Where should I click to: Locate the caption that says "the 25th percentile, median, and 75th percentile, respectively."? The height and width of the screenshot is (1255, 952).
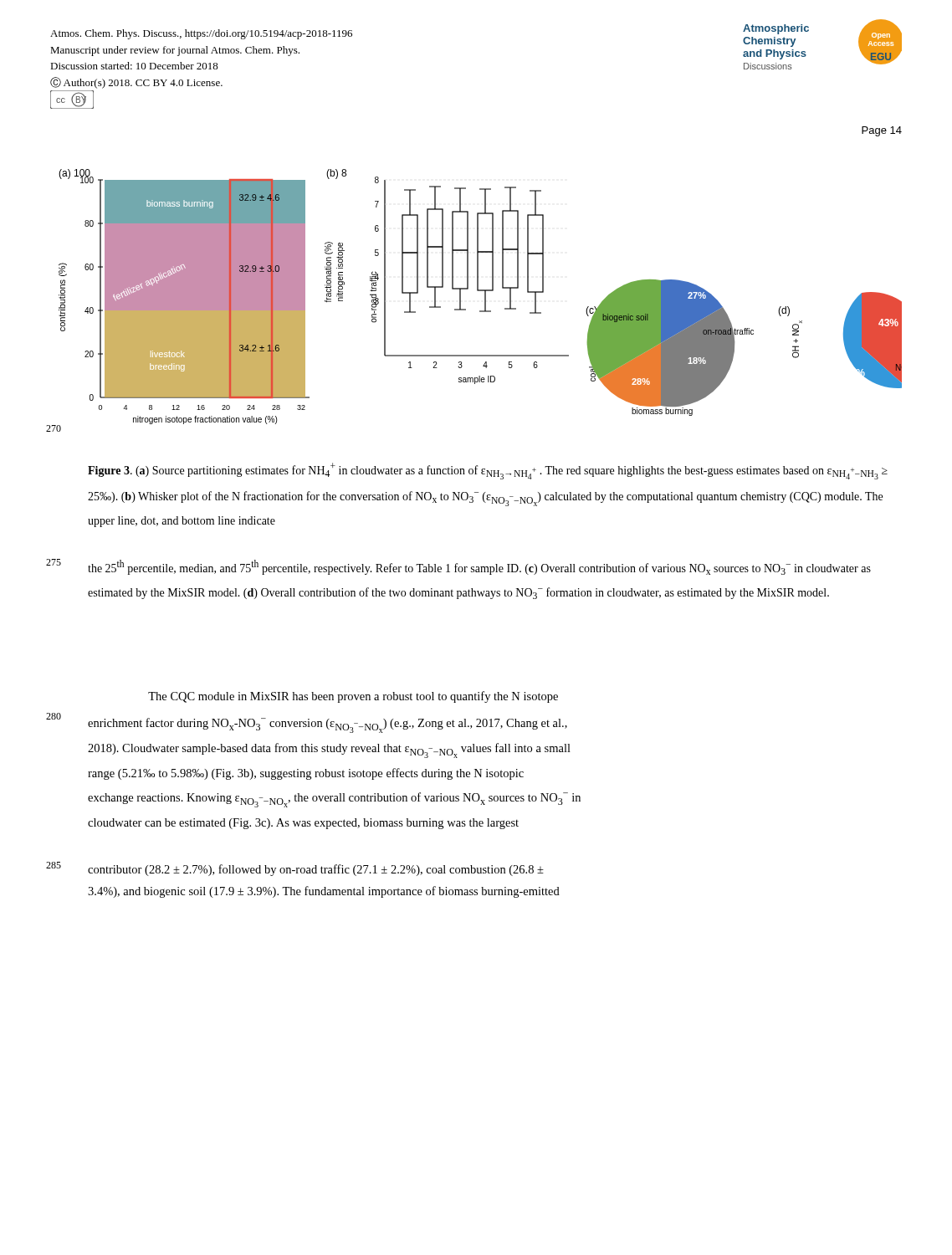479,581
